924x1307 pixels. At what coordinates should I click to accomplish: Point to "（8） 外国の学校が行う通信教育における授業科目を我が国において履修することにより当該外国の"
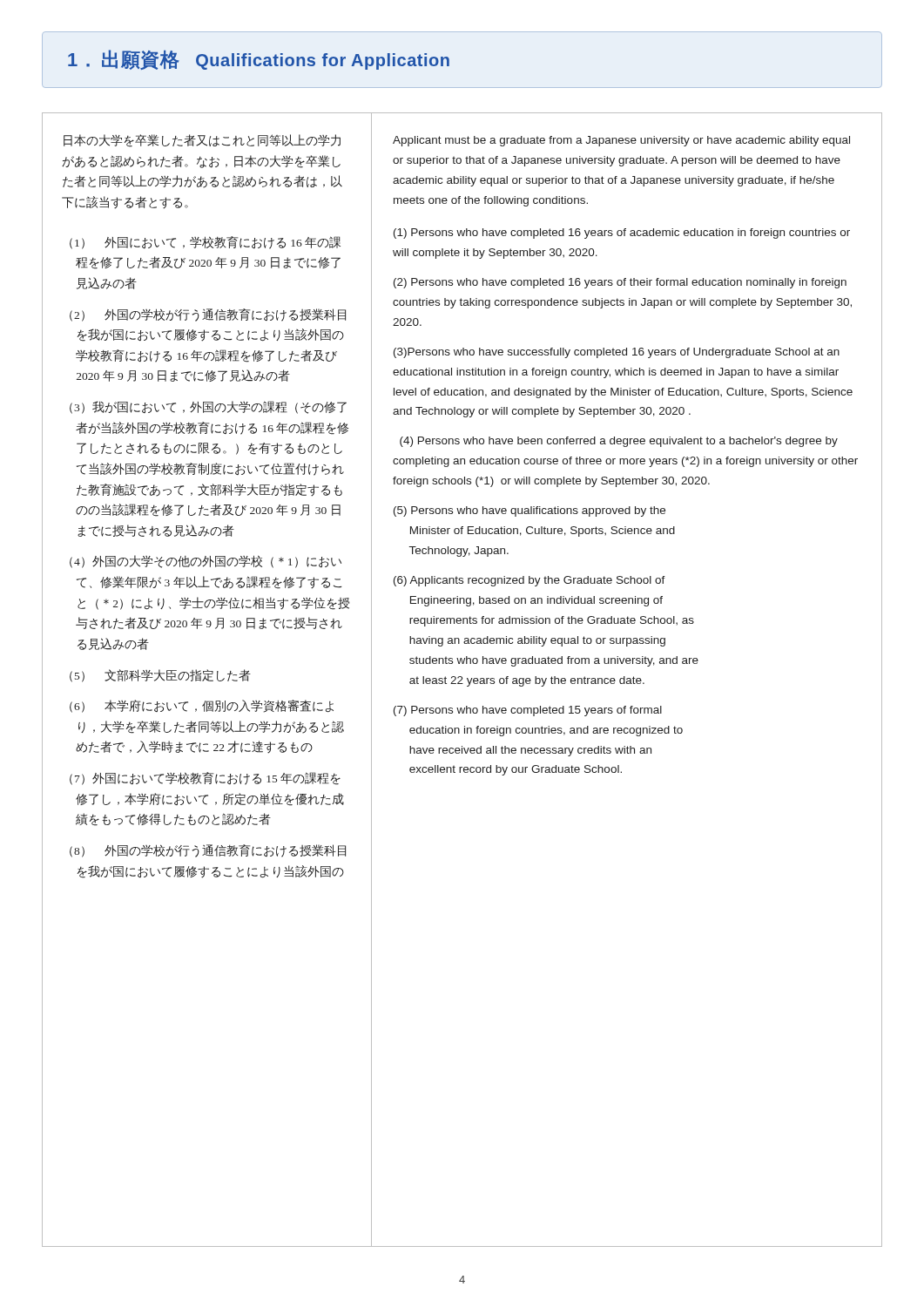205,861
